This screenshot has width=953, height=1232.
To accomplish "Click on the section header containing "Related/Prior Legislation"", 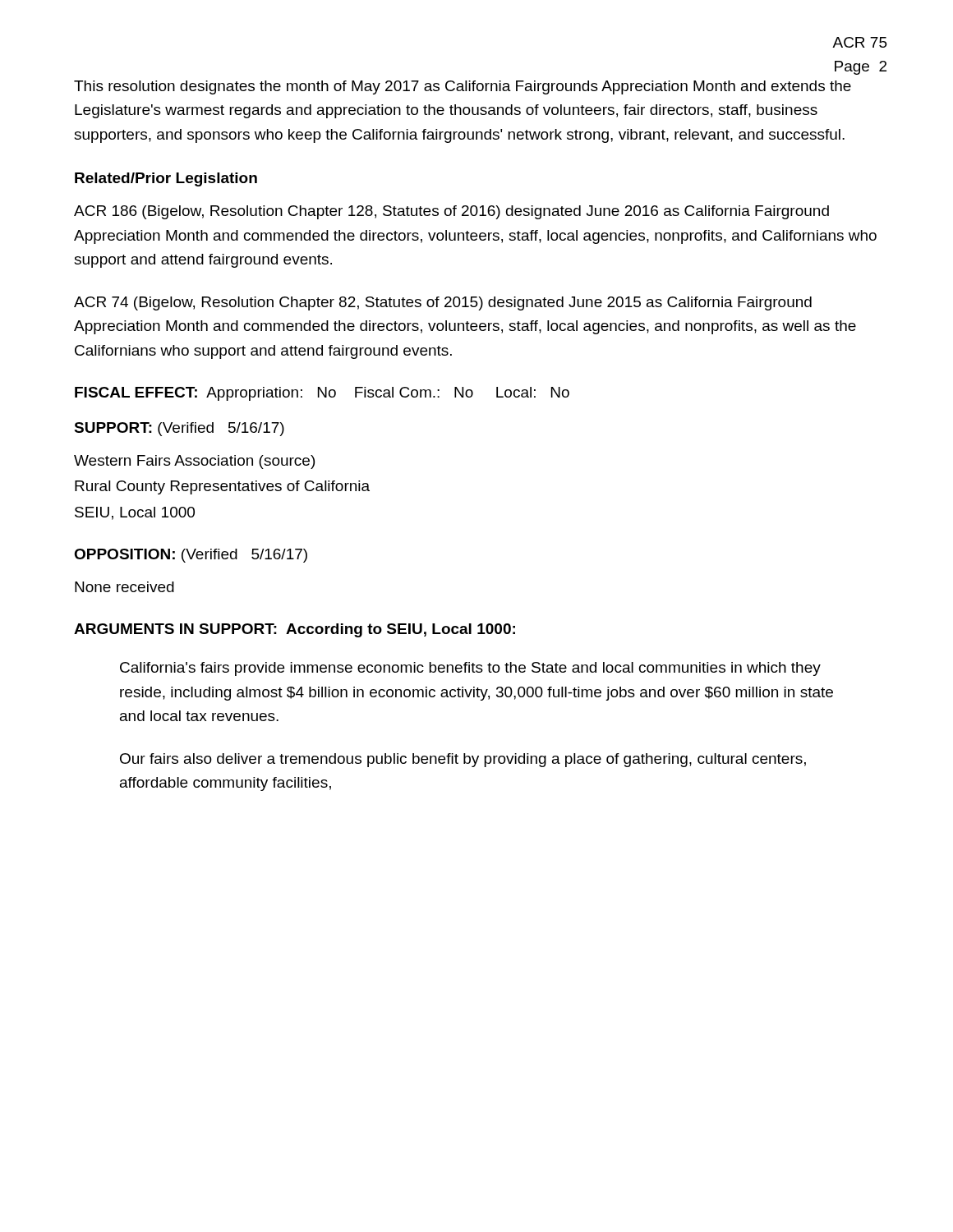I will (166, 178).
